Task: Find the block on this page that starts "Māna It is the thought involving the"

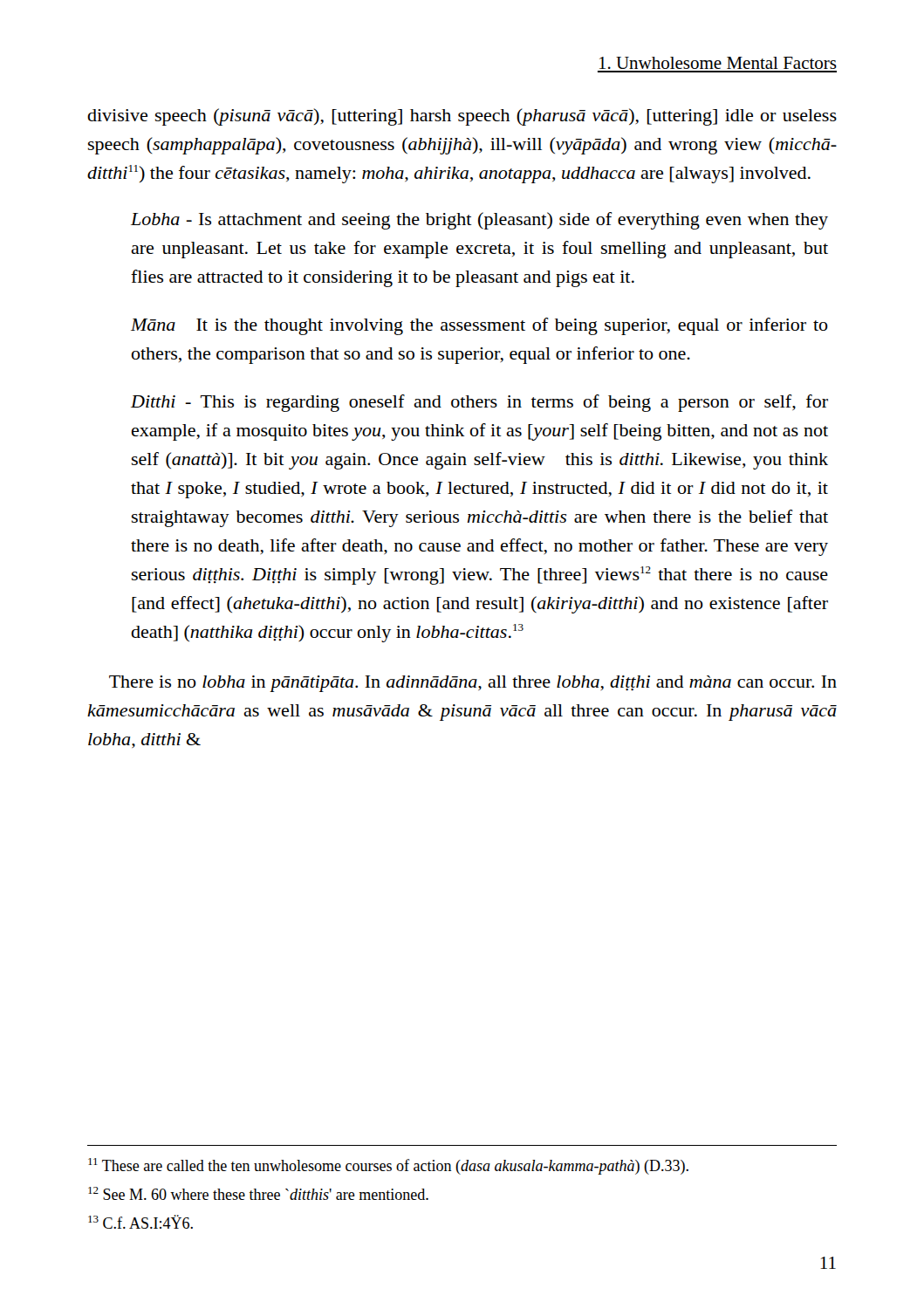Action: (479, 339)
